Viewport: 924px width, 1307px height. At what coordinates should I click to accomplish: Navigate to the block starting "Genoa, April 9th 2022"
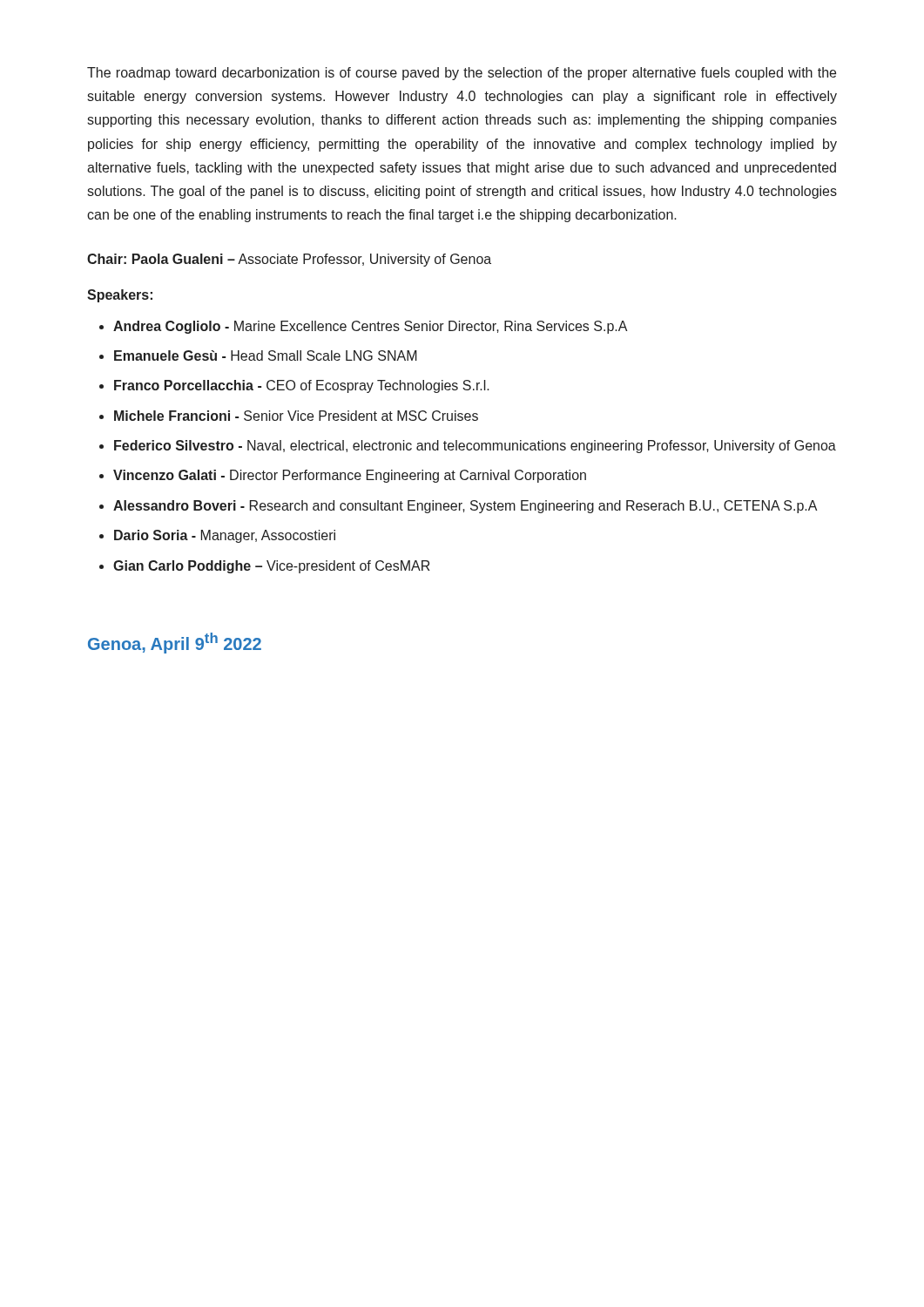pyautogui.click(x=174, y=642)
